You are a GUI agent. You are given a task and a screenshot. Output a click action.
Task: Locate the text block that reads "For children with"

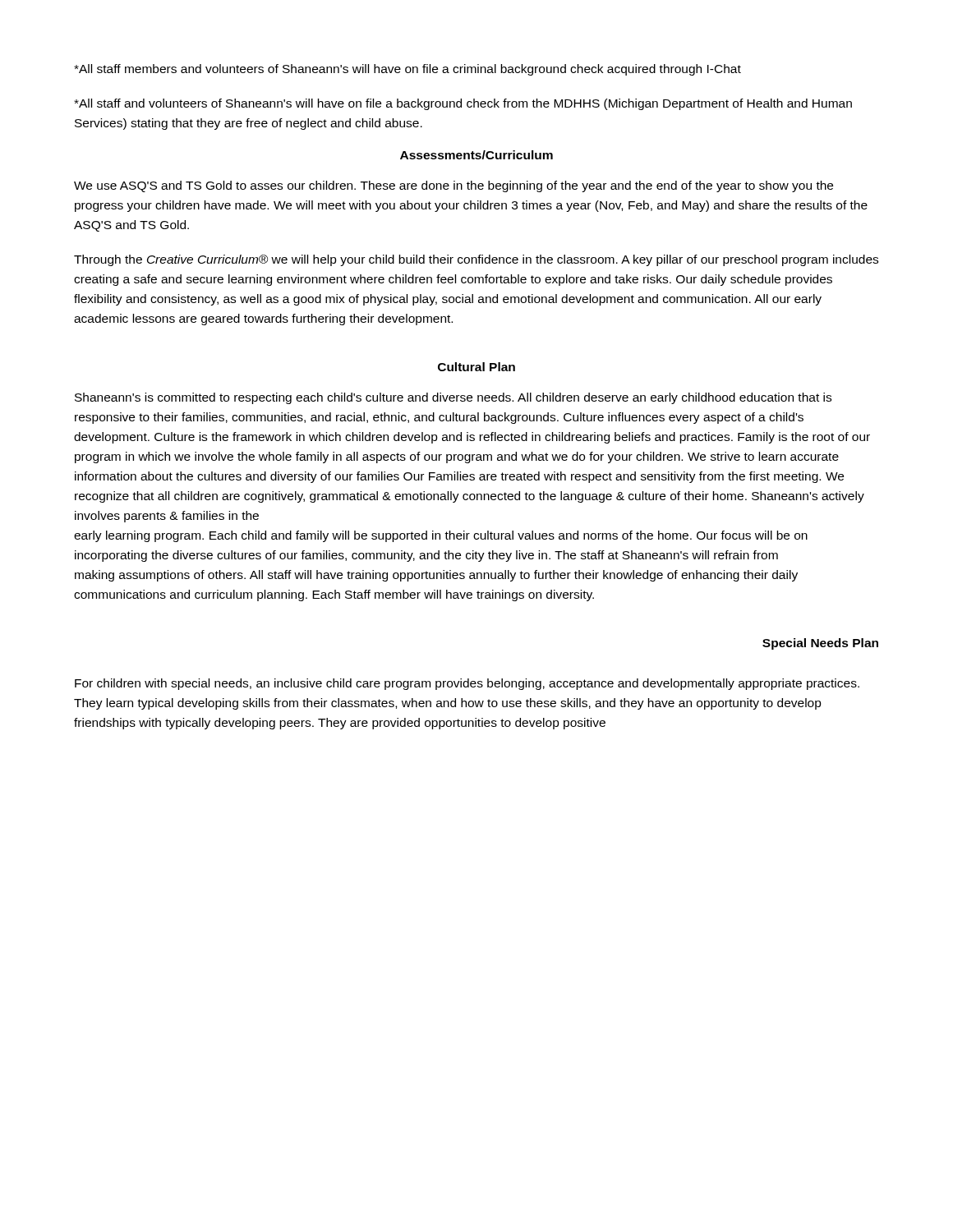point(467,703)
